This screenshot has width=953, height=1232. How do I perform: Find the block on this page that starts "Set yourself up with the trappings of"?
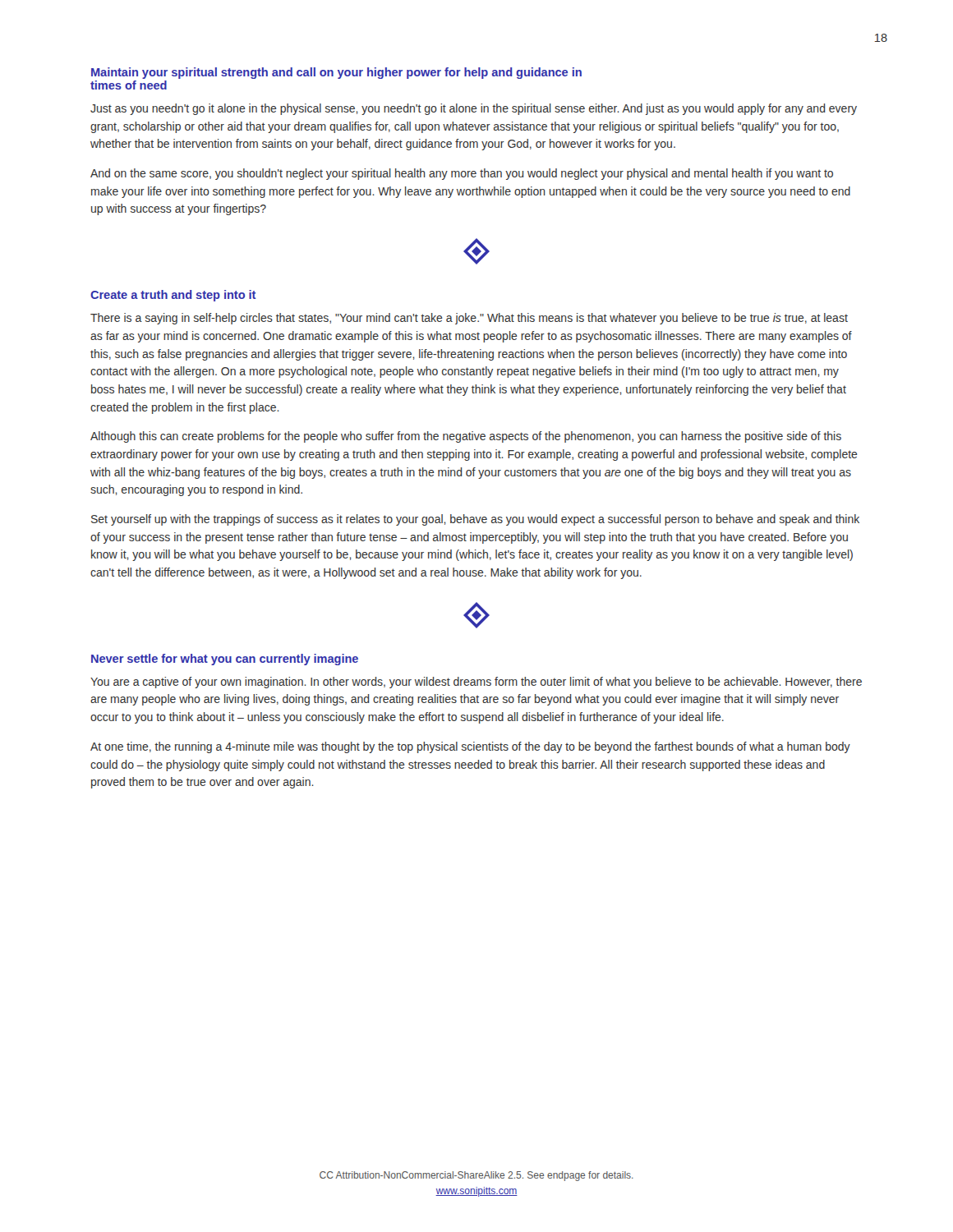475,546
